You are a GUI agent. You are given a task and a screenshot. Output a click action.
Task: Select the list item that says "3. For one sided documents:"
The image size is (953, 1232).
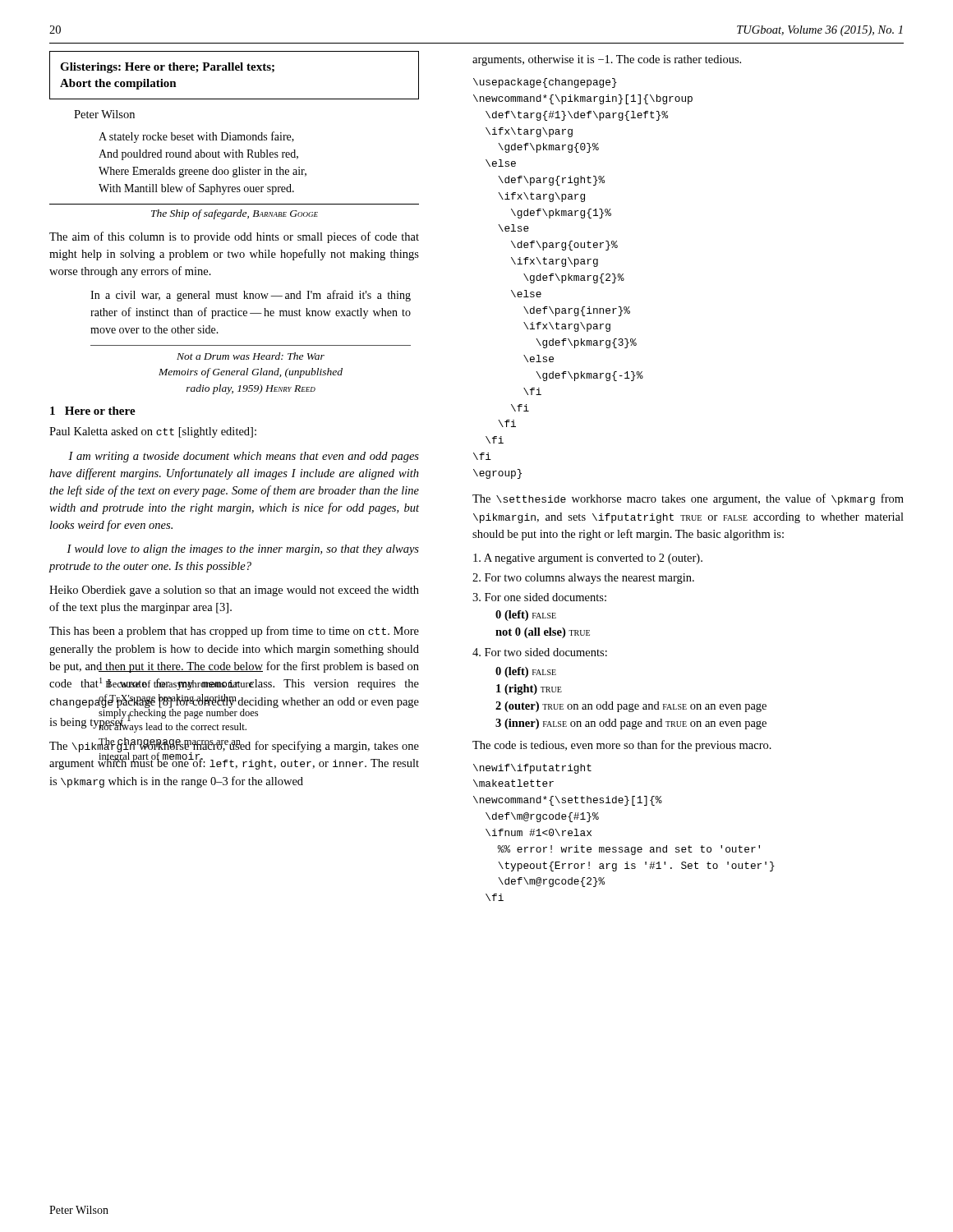click(539, 597)
